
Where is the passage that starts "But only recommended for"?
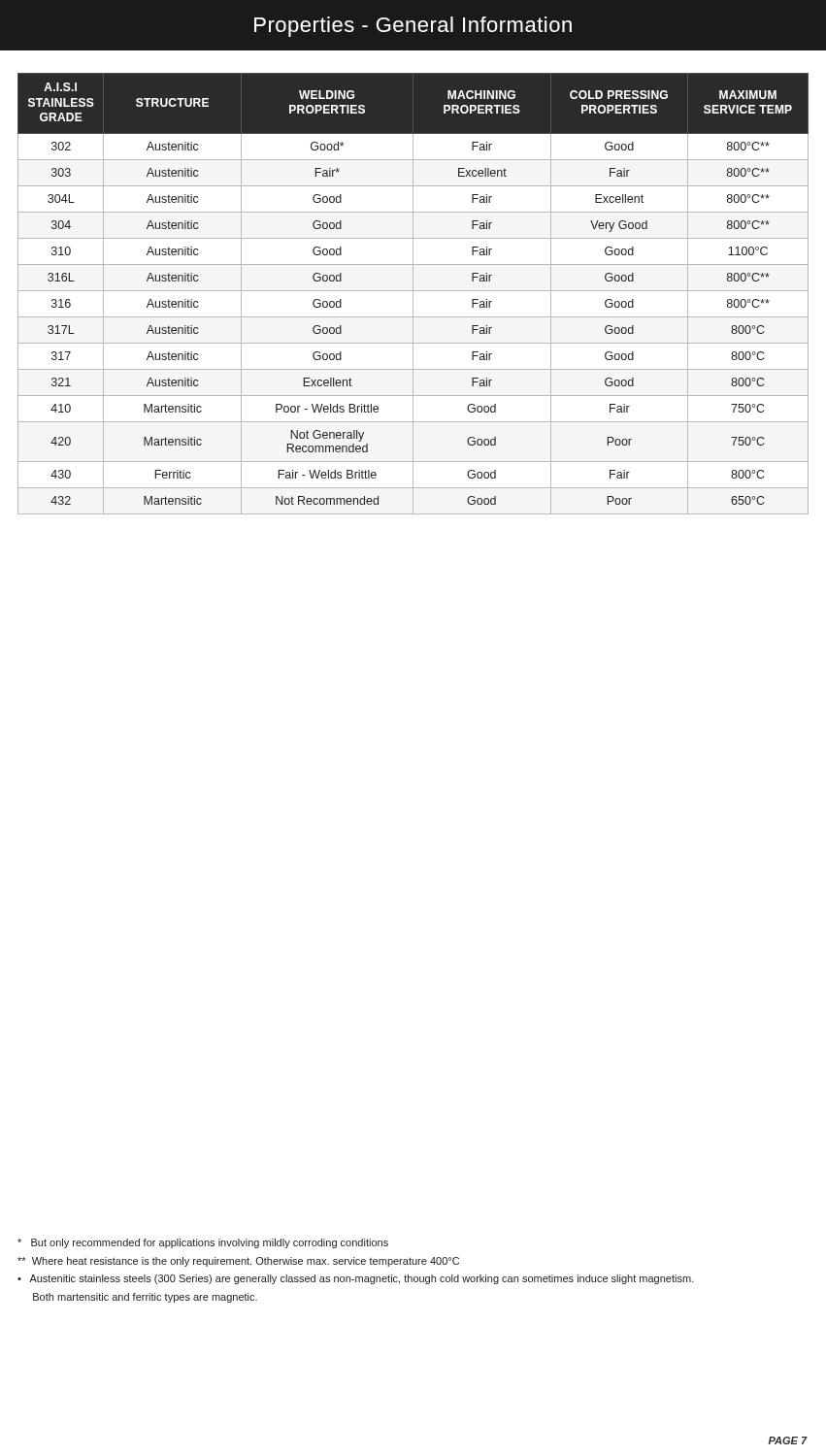(203, 1243)
